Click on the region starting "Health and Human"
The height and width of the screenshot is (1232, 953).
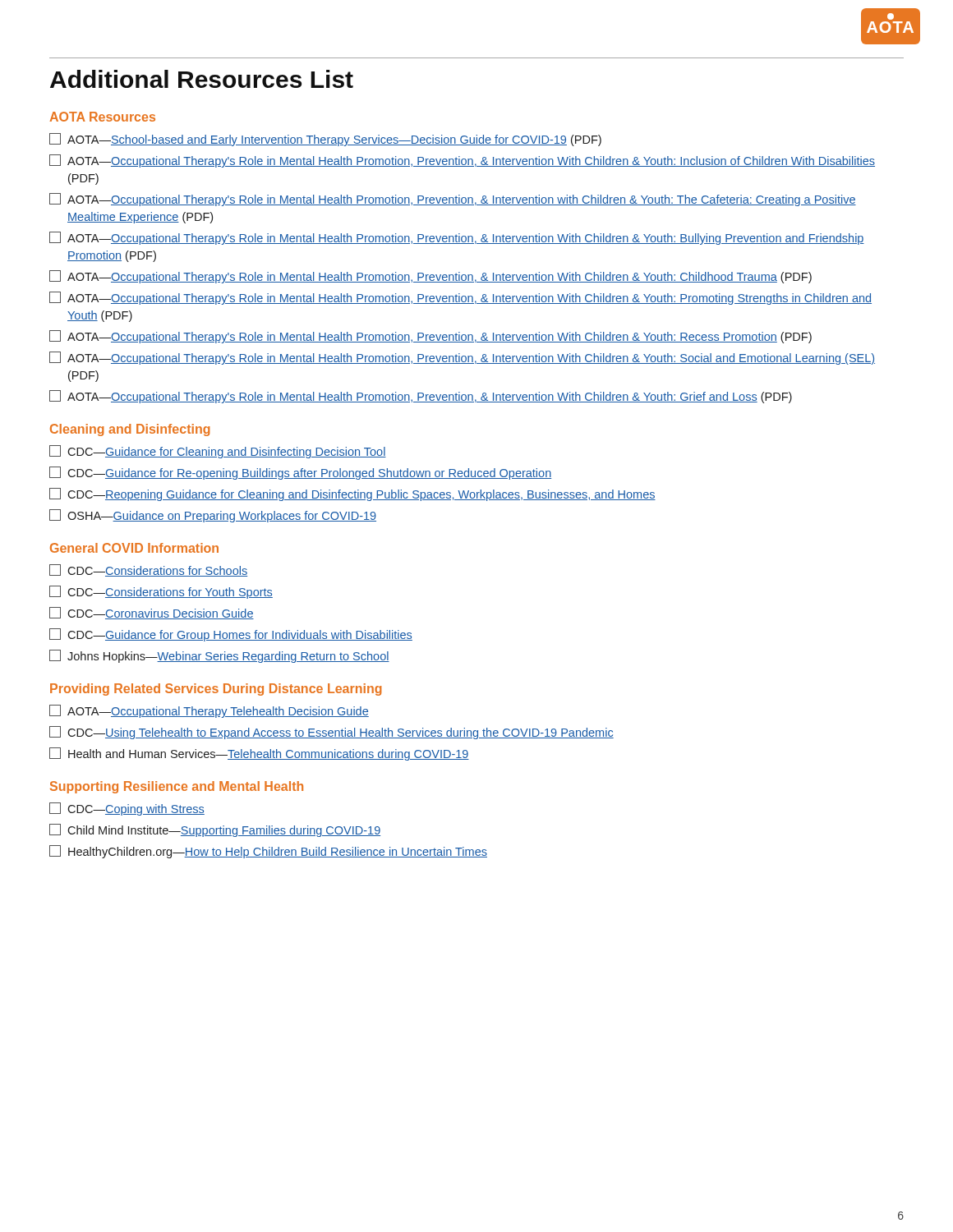(x=476, y=755)
